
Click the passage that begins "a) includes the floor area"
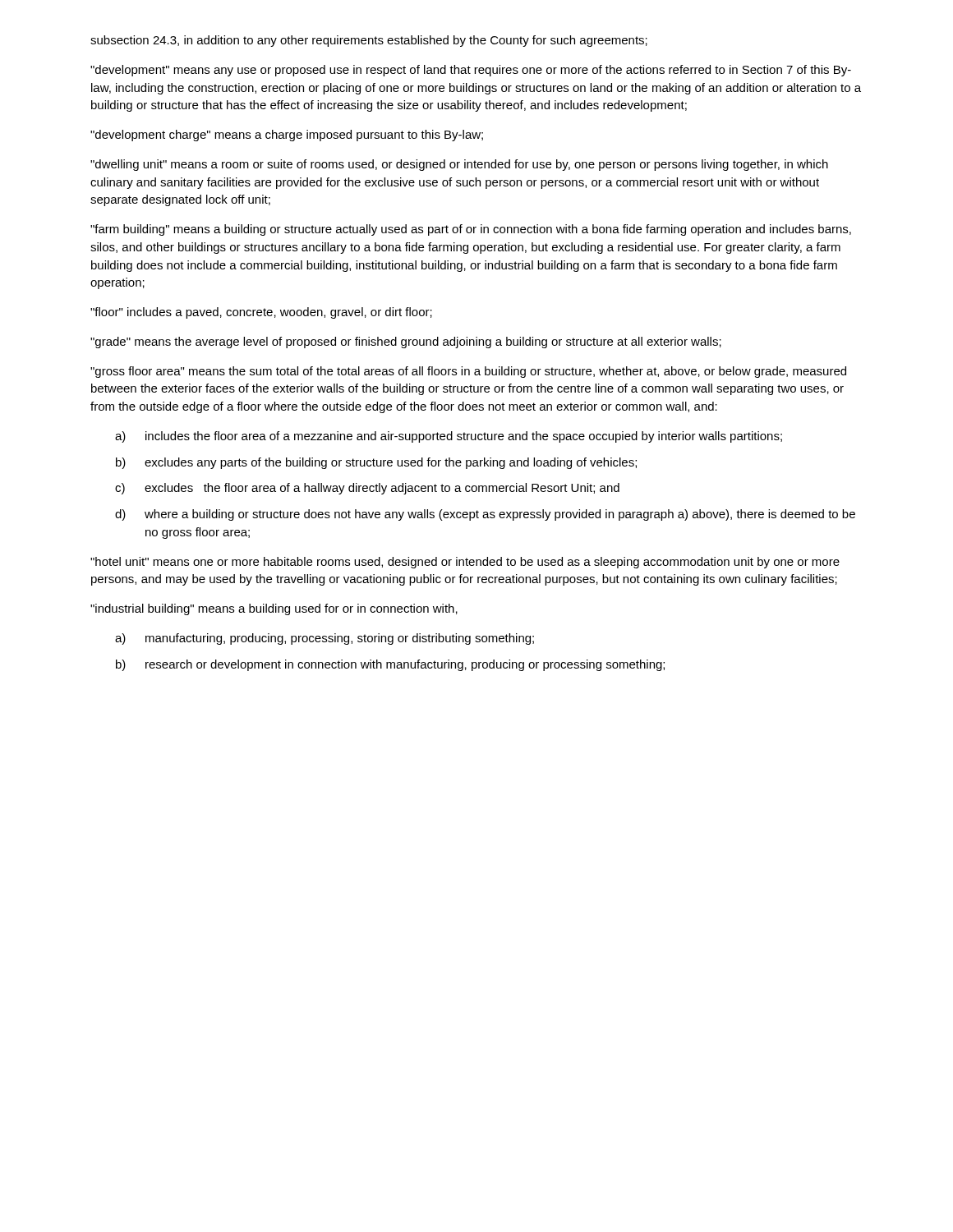[x=489, y=436]
